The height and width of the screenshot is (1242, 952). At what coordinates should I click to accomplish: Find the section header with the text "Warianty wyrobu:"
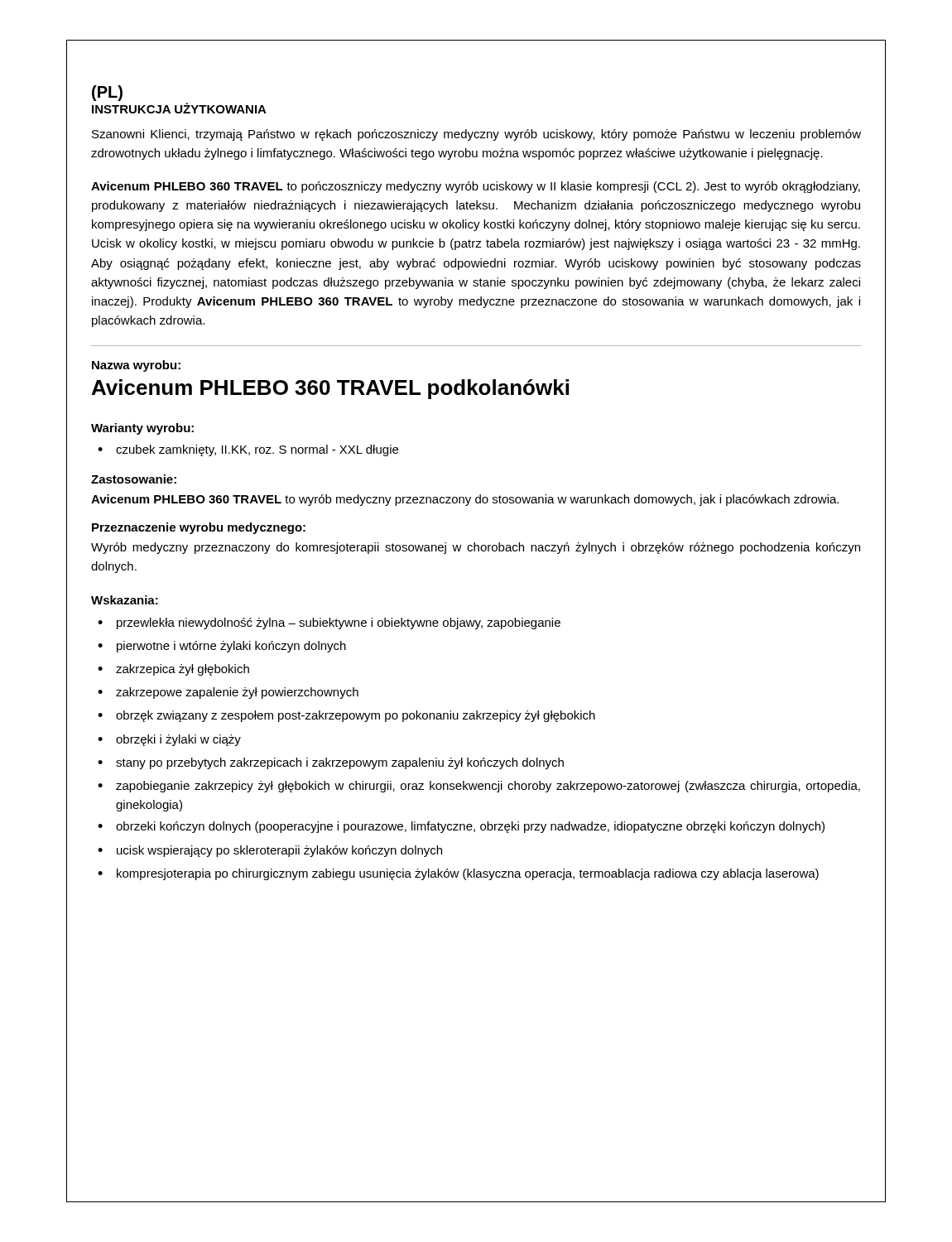click(143, 427)
